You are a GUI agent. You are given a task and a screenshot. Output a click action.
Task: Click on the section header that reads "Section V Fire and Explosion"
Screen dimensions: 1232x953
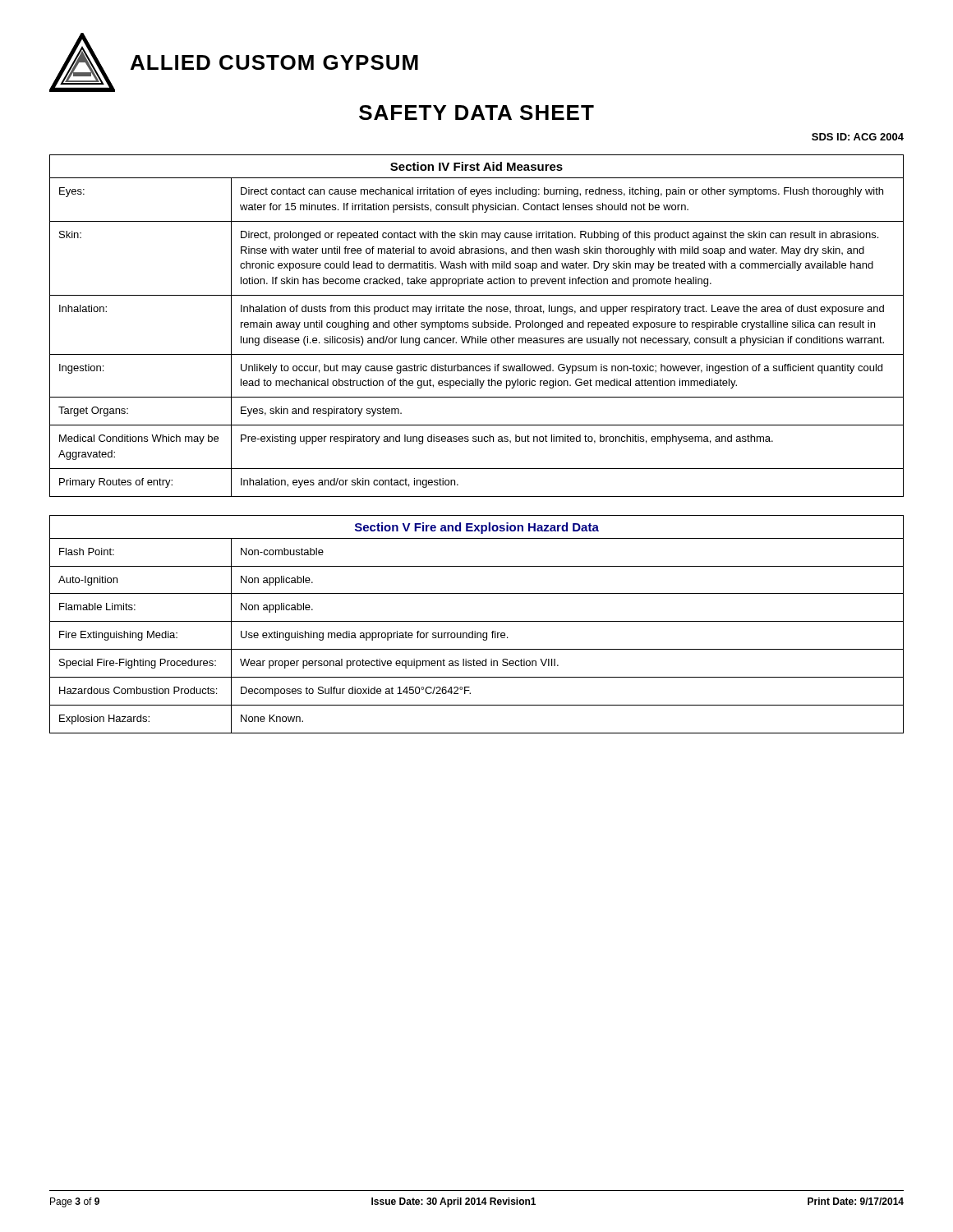pos(476,527)
